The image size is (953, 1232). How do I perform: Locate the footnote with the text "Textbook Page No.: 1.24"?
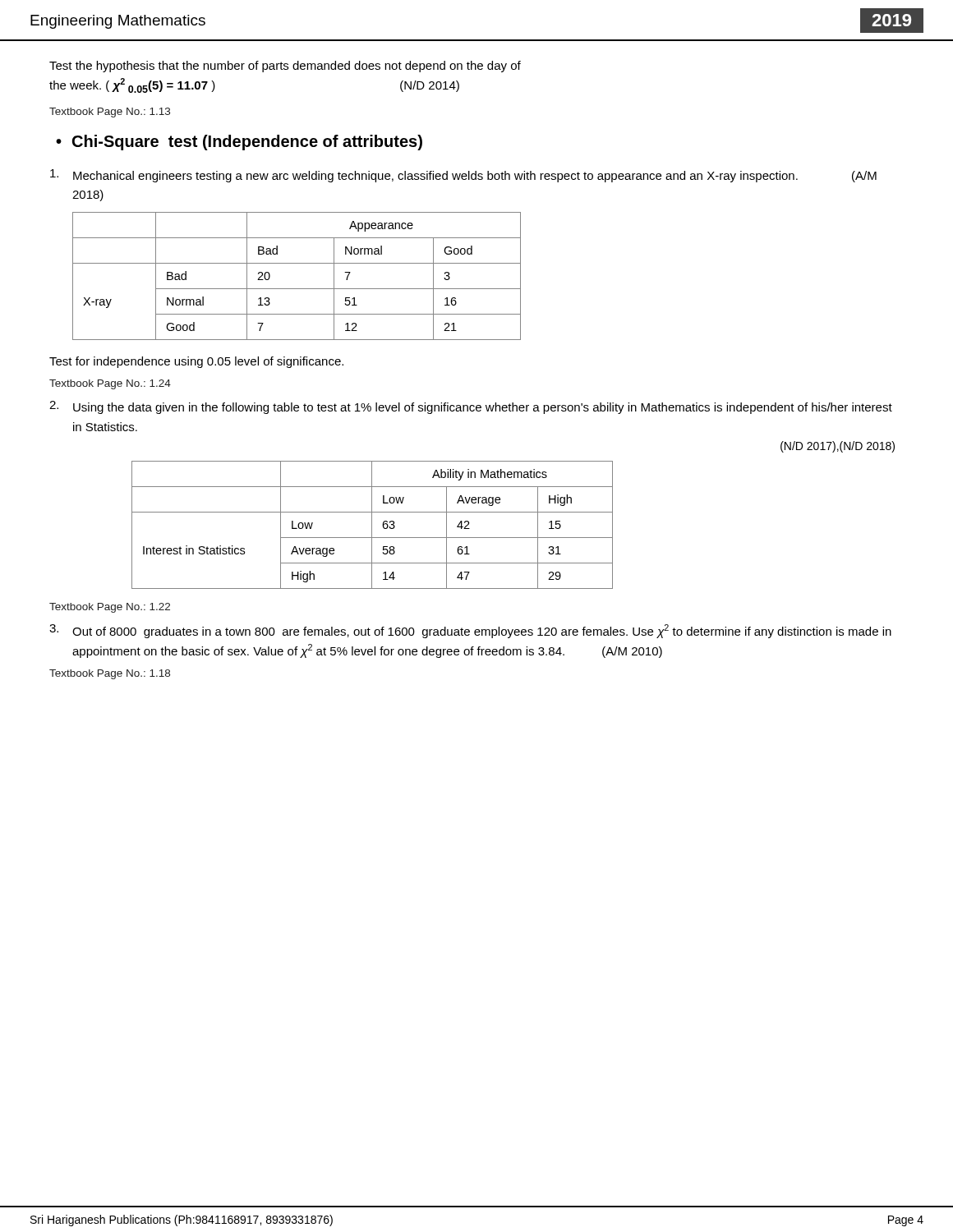[110, 383]
